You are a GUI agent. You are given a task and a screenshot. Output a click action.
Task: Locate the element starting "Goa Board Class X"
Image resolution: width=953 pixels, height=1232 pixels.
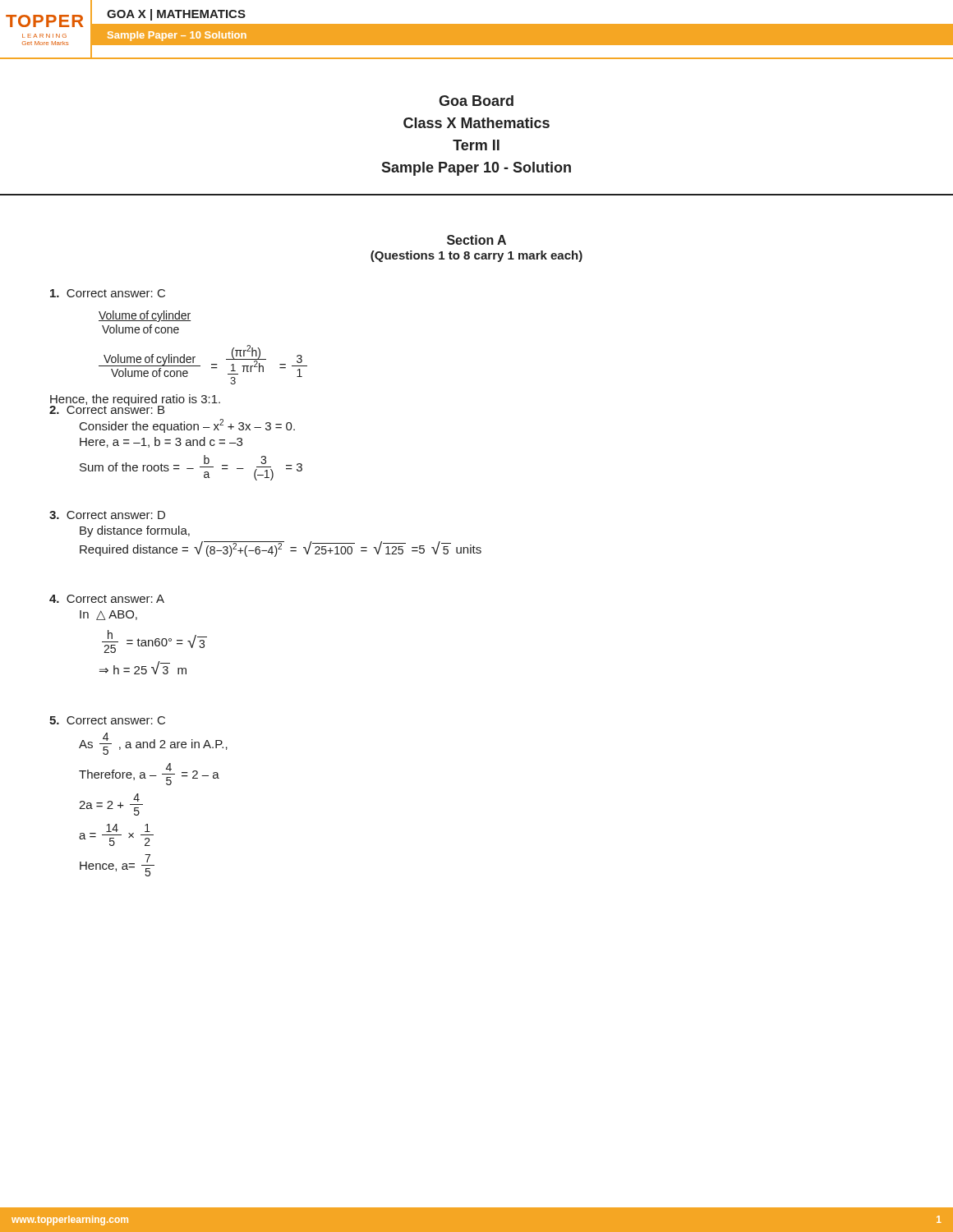click(x=476, y=131)
